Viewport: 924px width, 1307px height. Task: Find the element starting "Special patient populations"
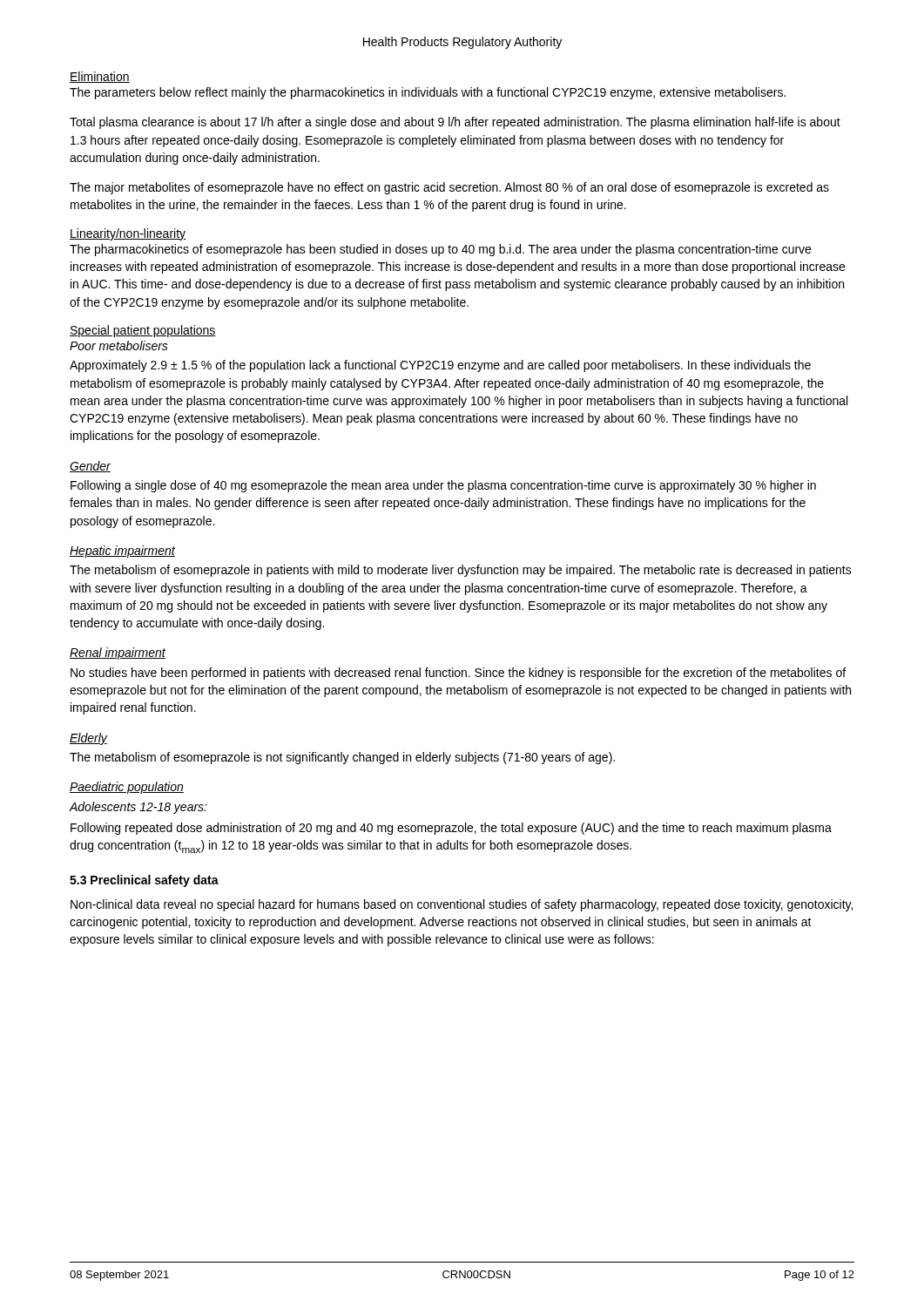143,330
